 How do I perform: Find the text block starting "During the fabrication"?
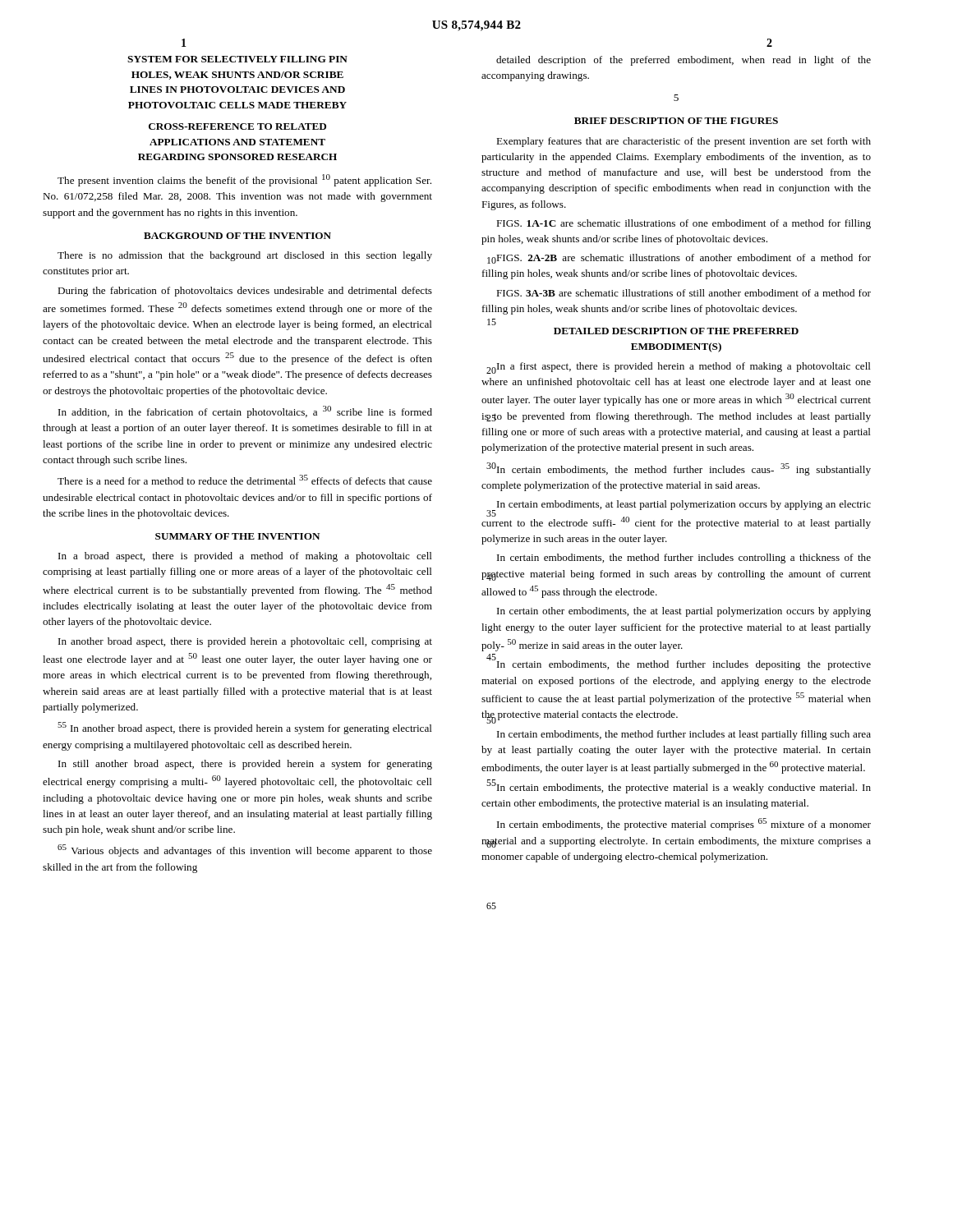pos(237,340)
